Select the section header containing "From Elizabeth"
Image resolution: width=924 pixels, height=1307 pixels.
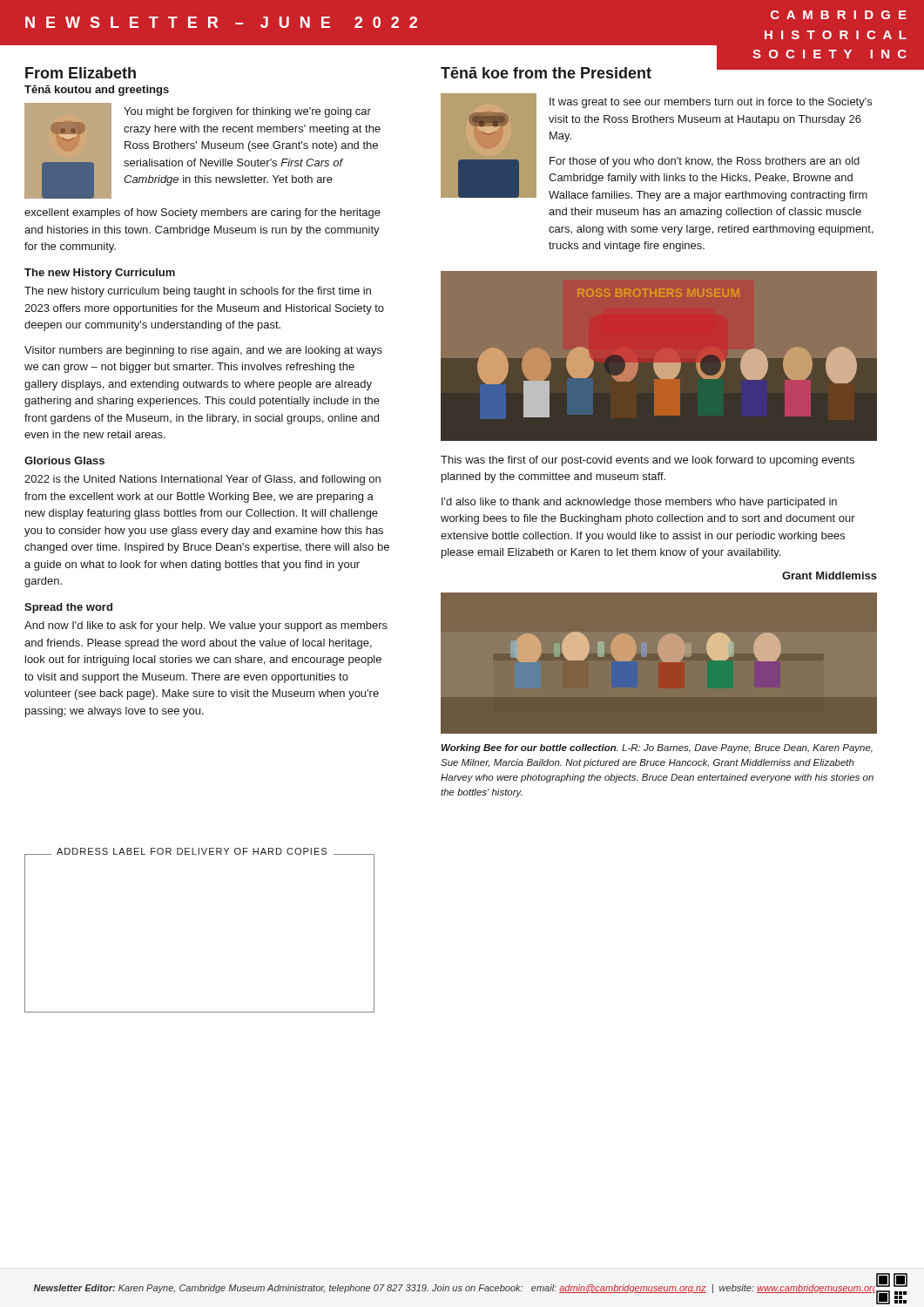point(81,73)
